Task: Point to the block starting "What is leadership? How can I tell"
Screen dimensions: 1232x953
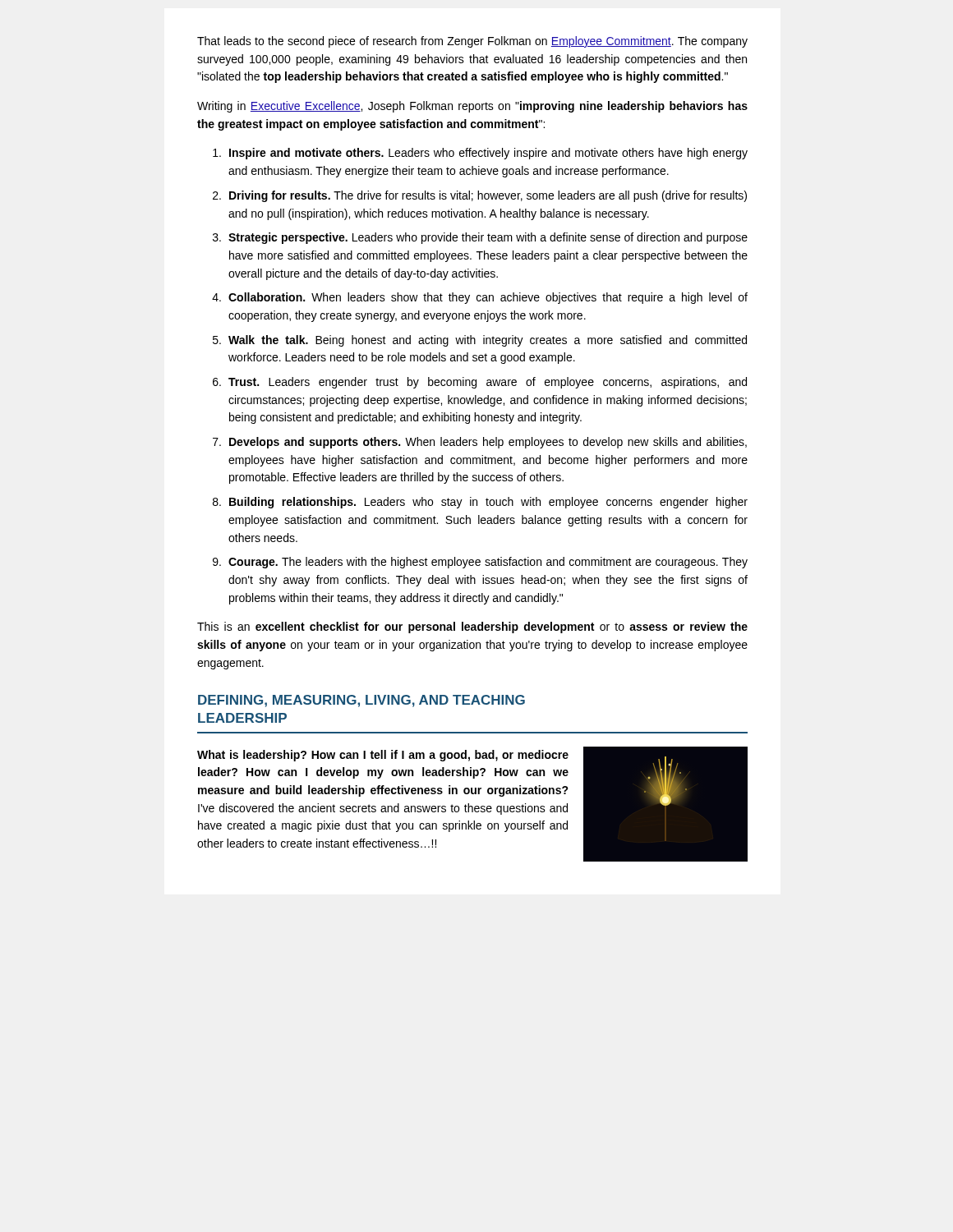Action: pos(383,799)
